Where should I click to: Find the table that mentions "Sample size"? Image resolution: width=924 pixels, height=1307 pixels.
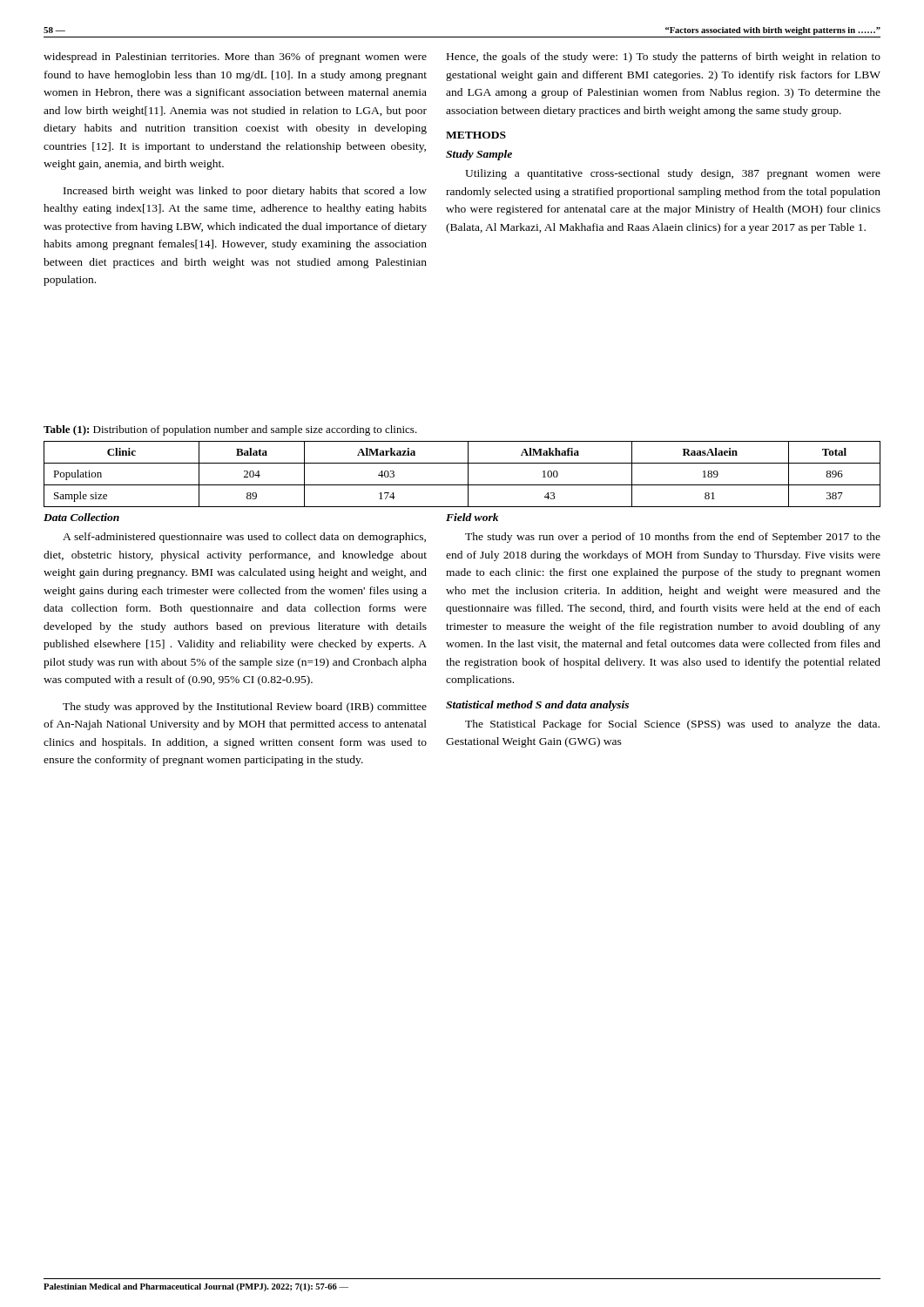click(x=462, y=474)
